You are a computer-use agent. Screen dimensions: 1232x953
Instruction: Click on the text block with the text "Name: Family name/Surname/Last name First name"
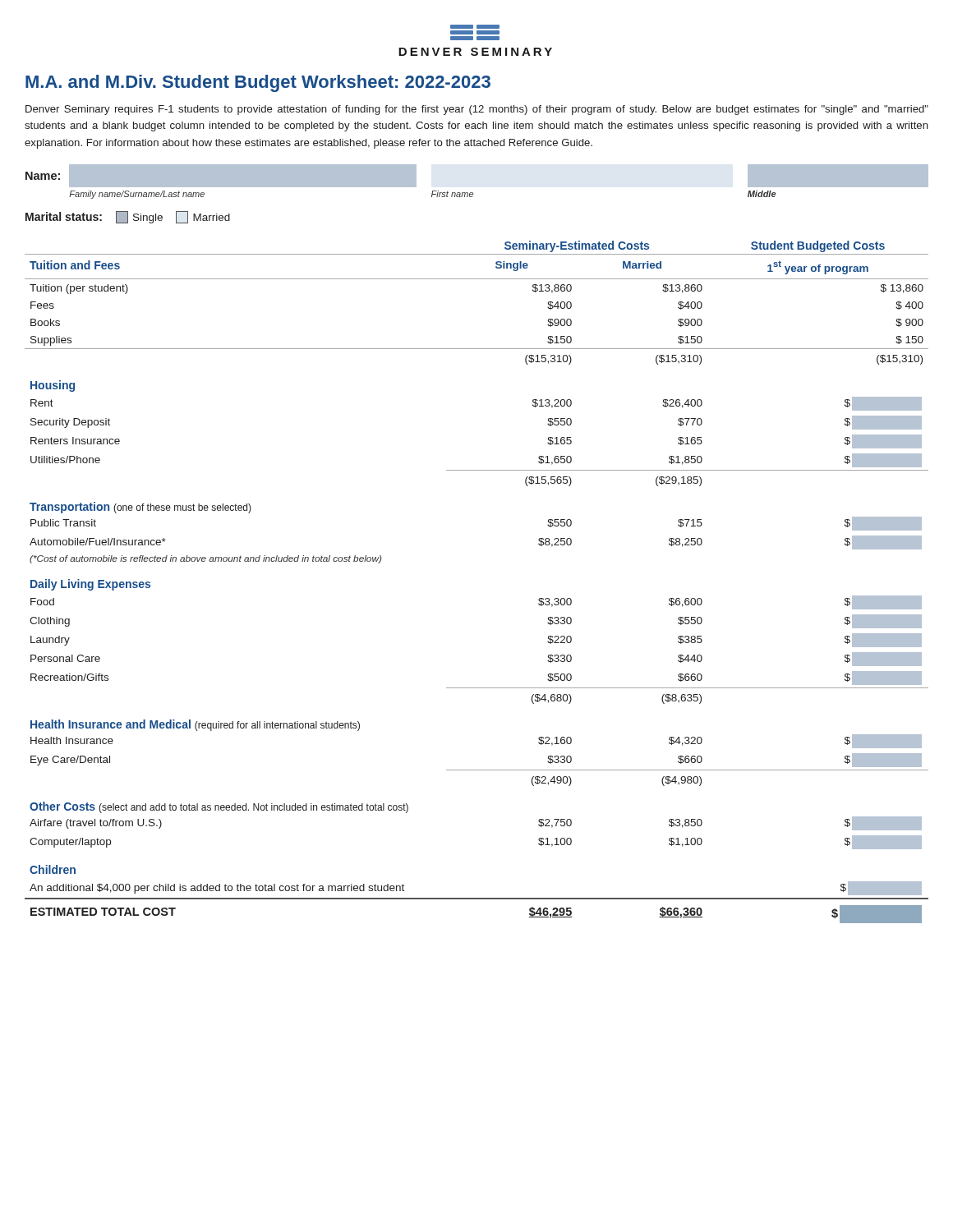click(x=476, y=182)
